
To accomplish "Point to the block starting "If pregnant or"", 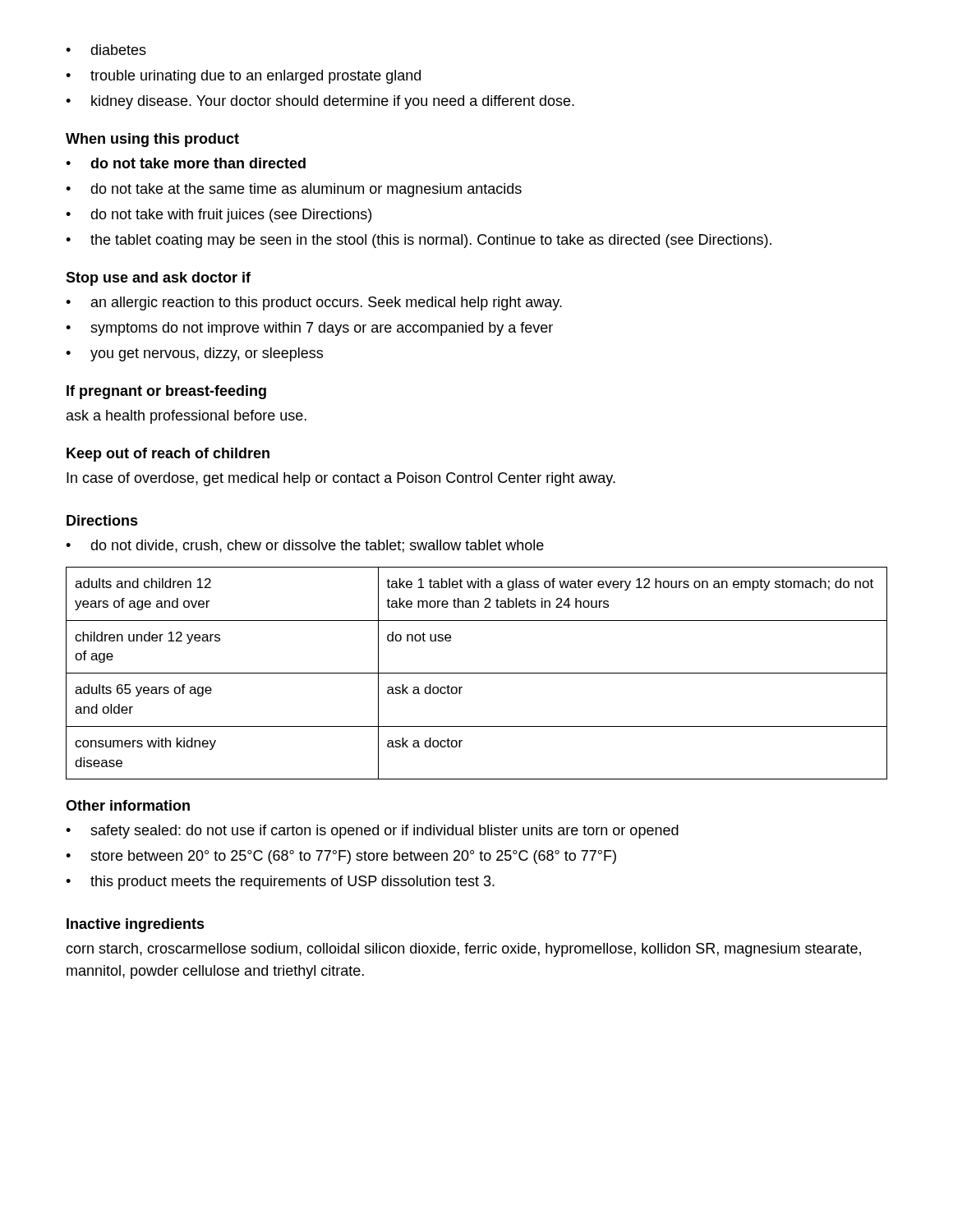I will pos(166,391).
